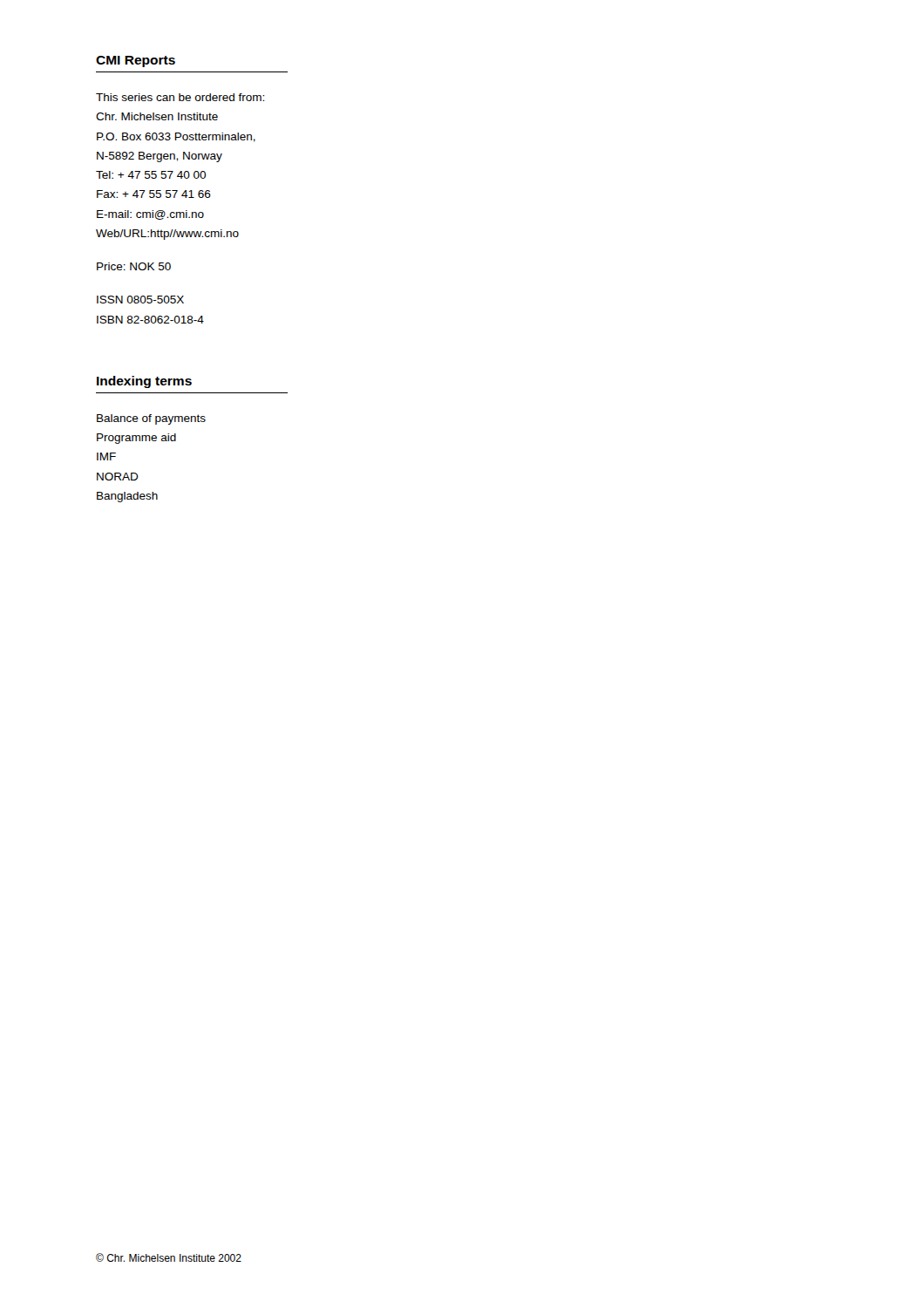Point to the element starting "This series can be ordered from: Chr."

[180, 97]
